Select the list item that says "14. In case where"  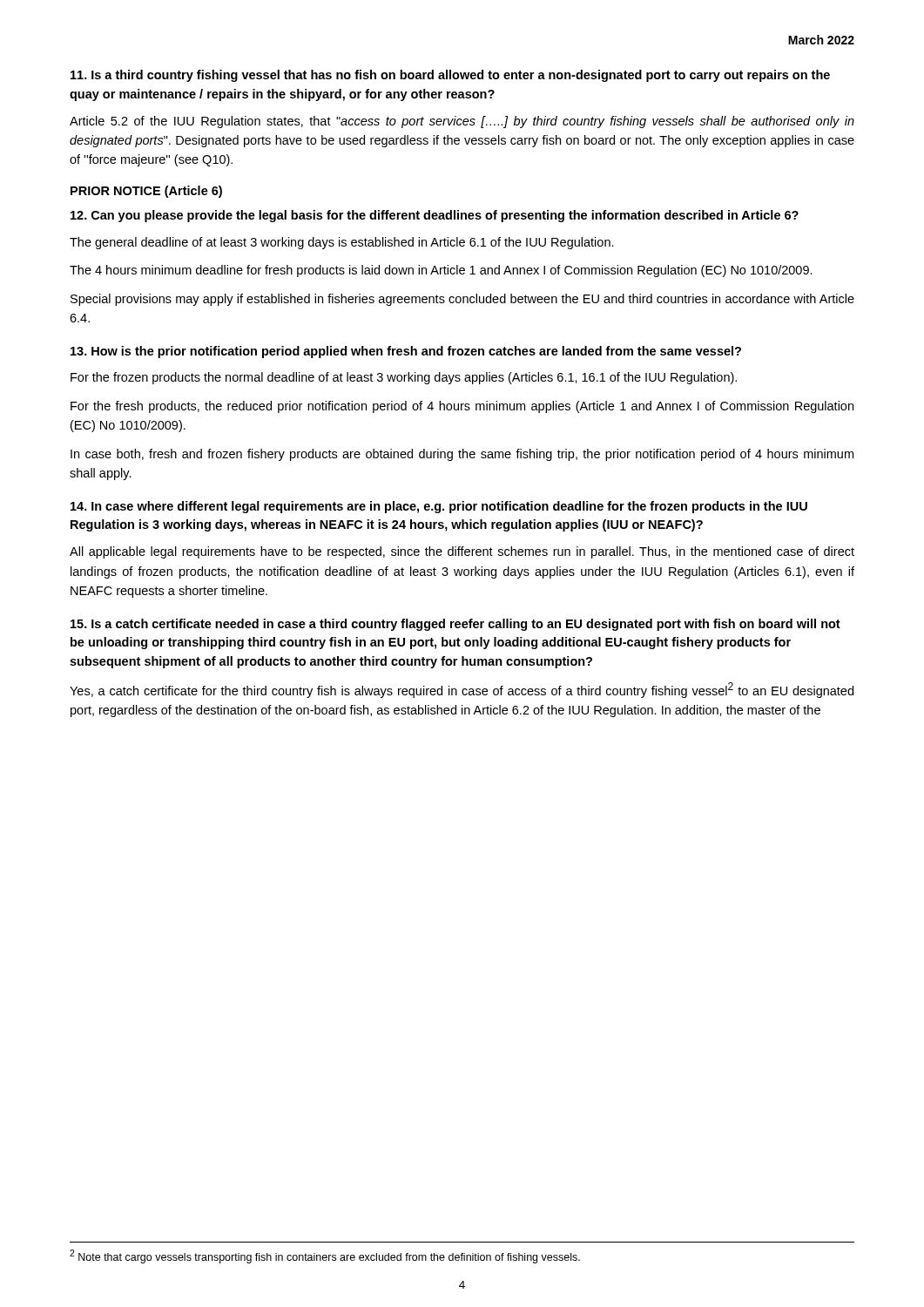(462, 549)
